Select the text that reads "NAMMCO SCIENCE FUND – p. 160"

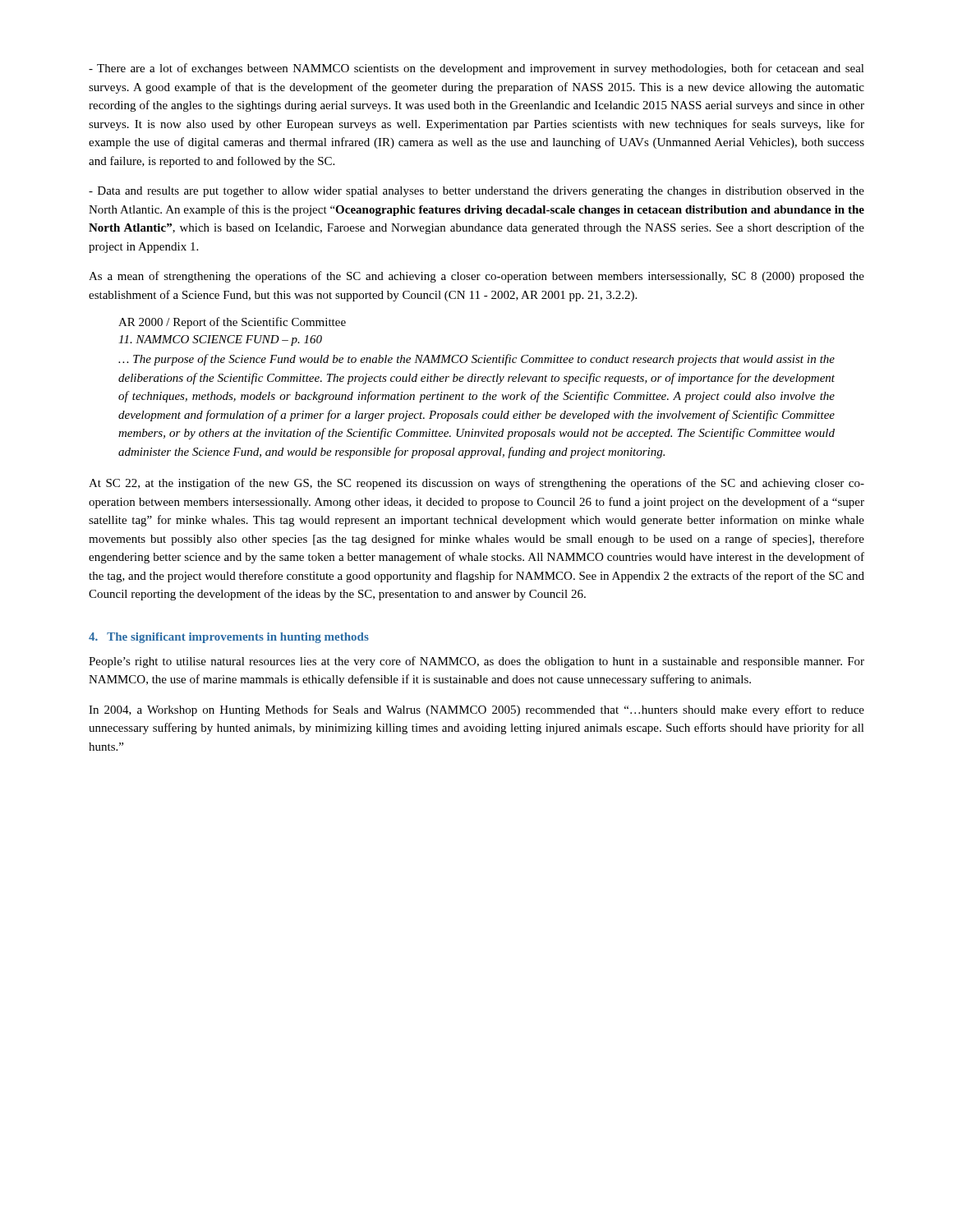tap(220, 339)
